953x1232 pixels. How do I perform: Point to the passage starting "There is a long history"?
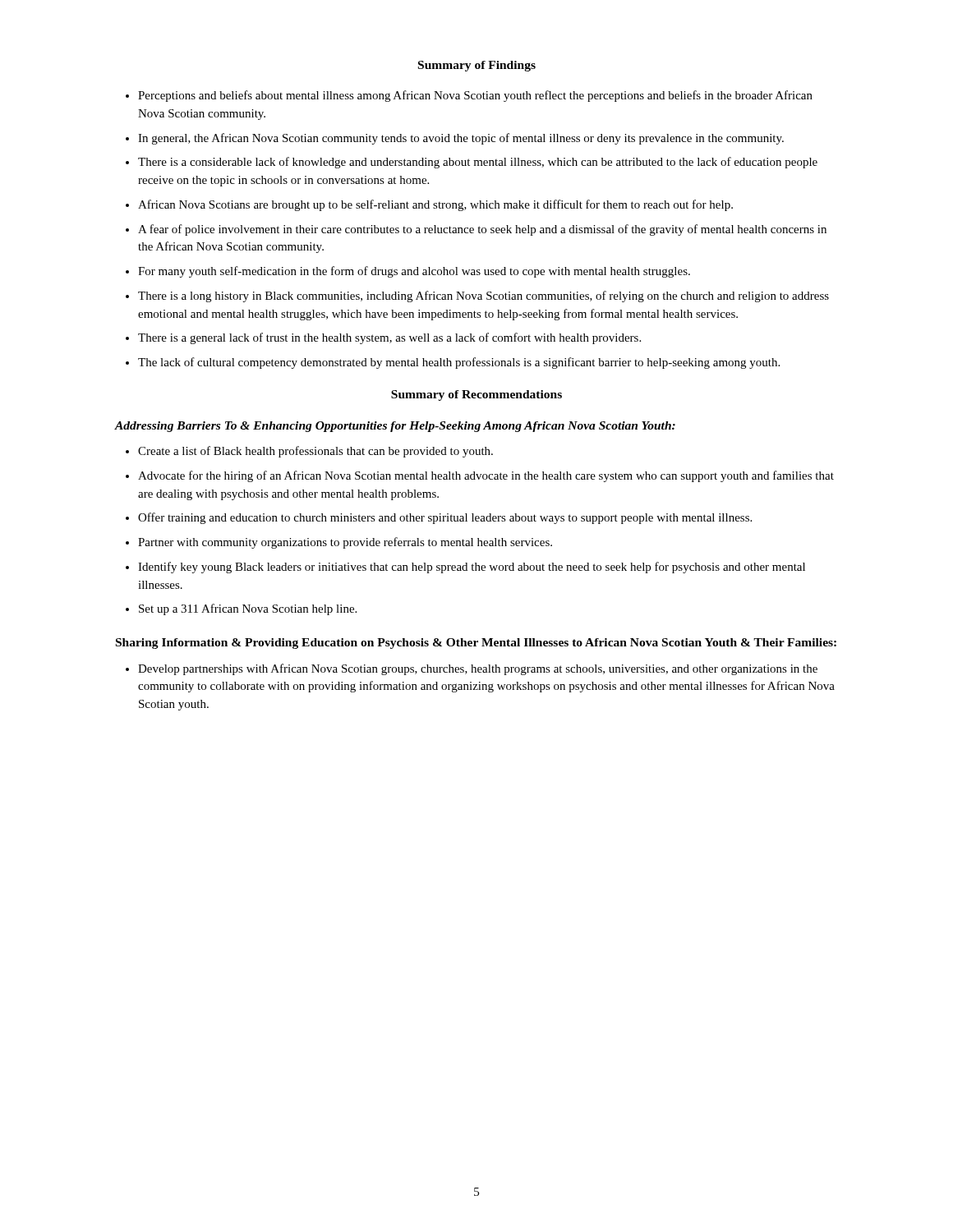pyautogui.click(x=484, y=304)
